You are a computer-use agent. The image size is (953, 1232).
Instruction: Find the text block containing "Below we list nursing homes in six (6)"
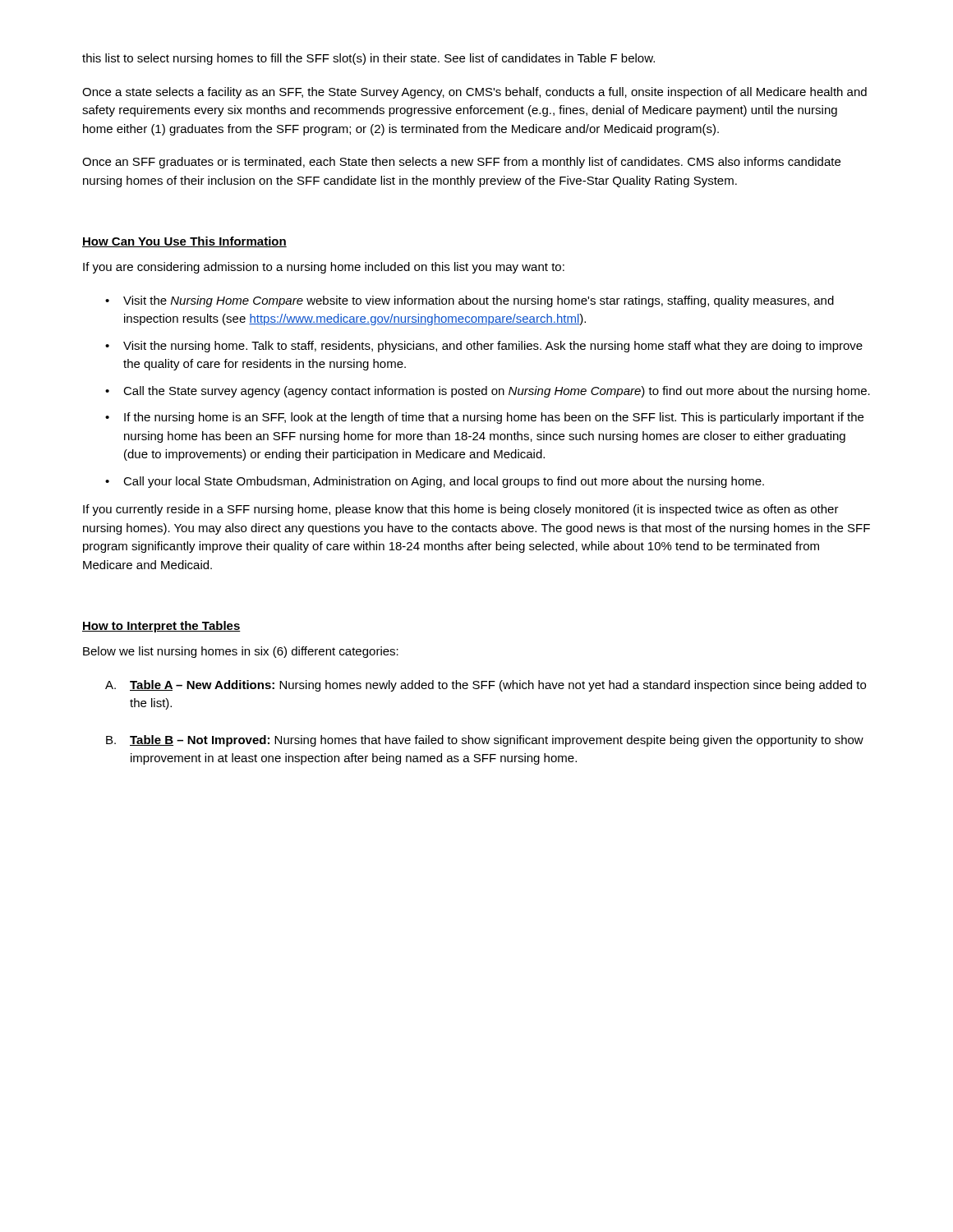(241, 651)
